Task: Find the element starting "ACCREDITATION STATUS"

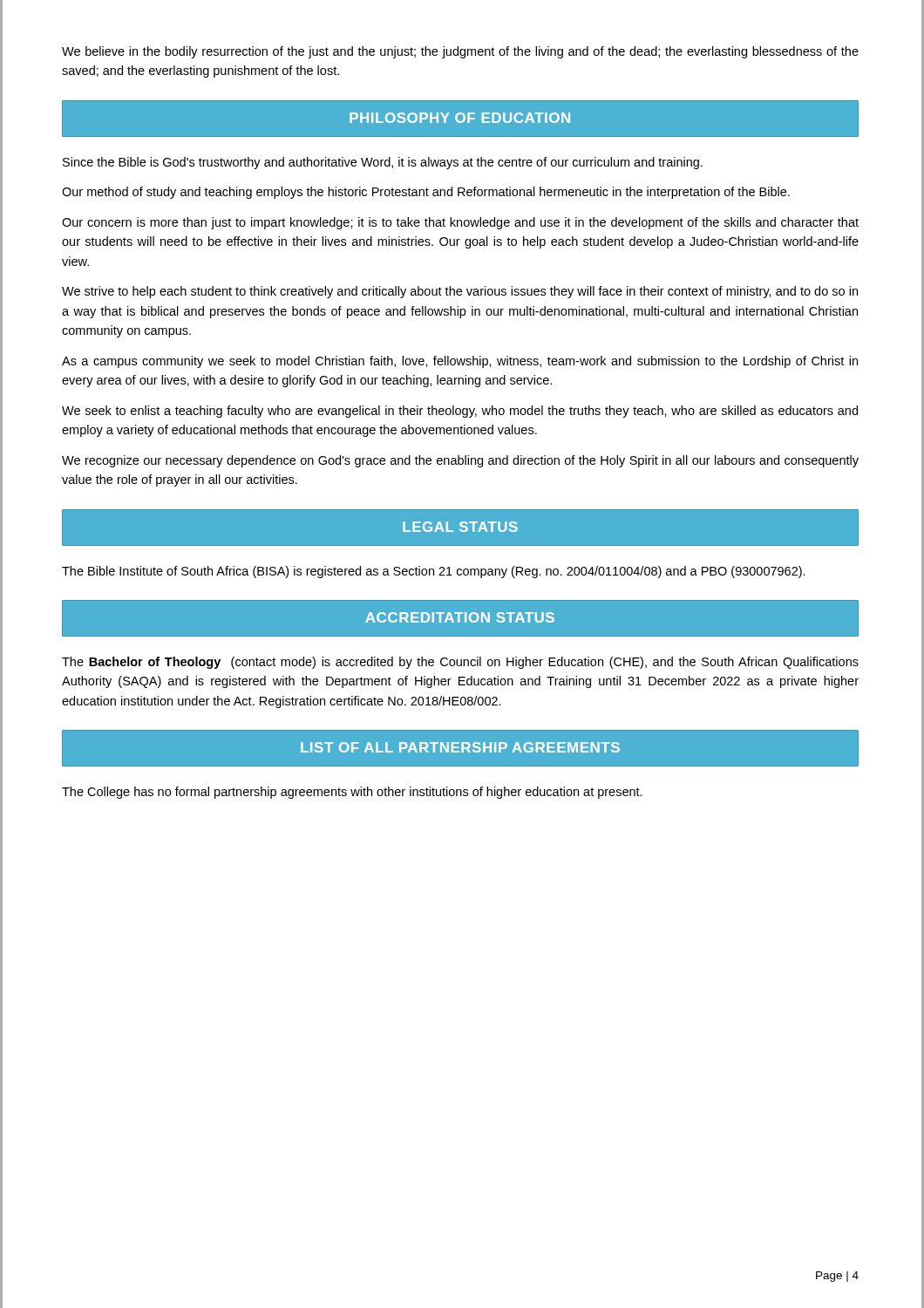Action: point(460,618)
